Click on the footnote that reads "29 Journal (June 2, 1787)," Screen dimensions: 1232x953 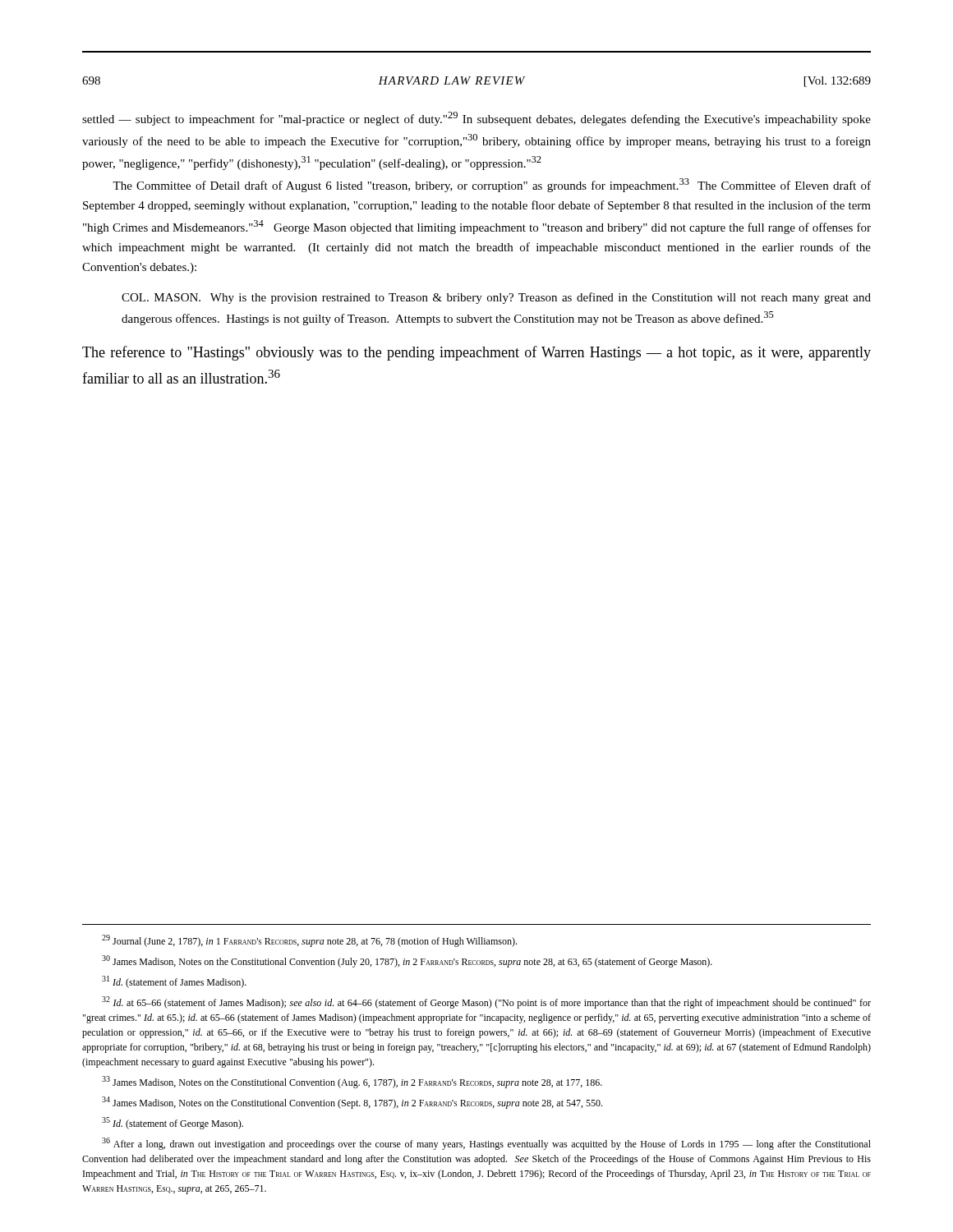tap(476, 940)
